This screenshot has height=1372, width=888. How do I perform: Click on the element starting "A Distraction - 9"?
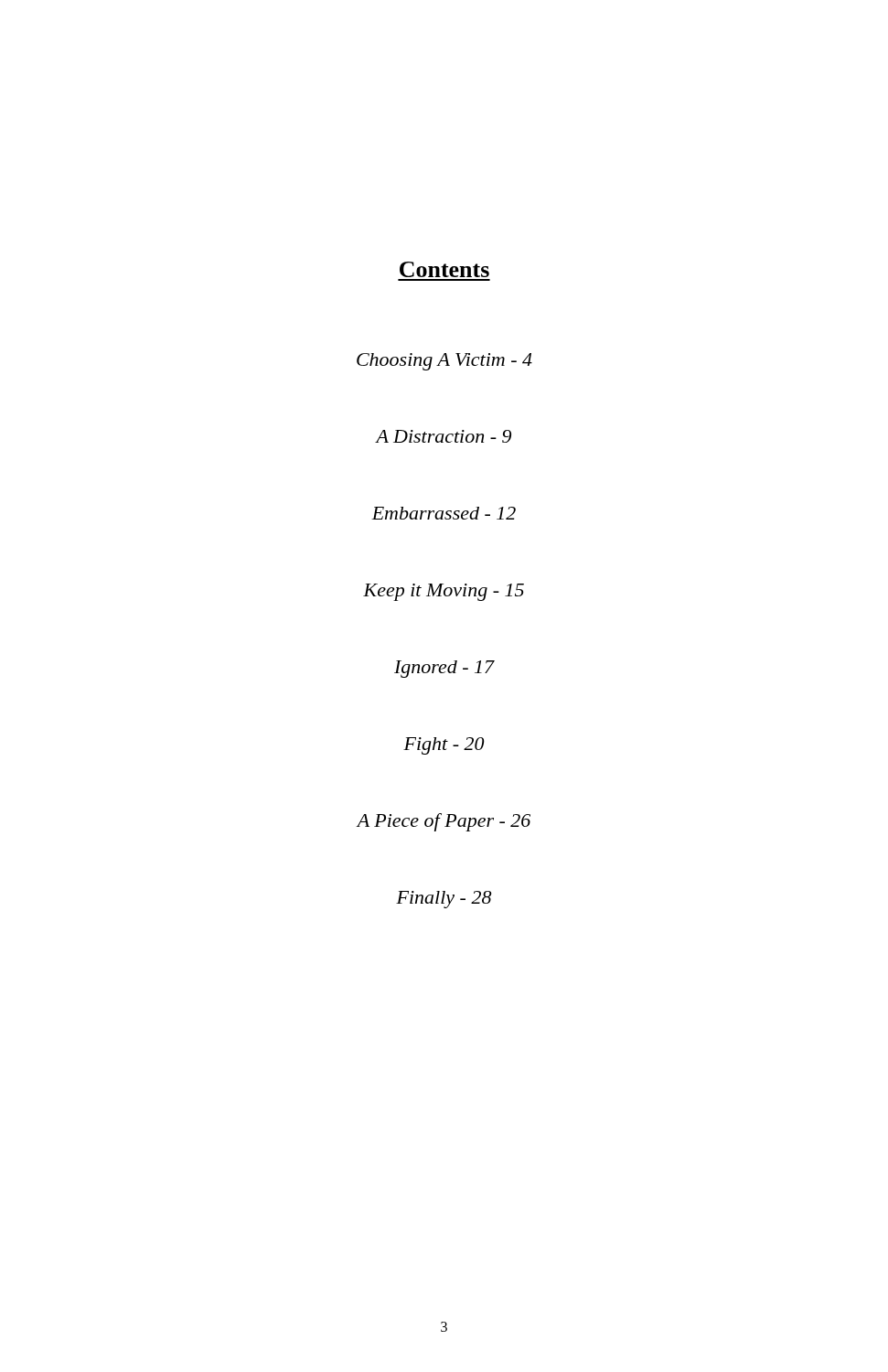444,436
